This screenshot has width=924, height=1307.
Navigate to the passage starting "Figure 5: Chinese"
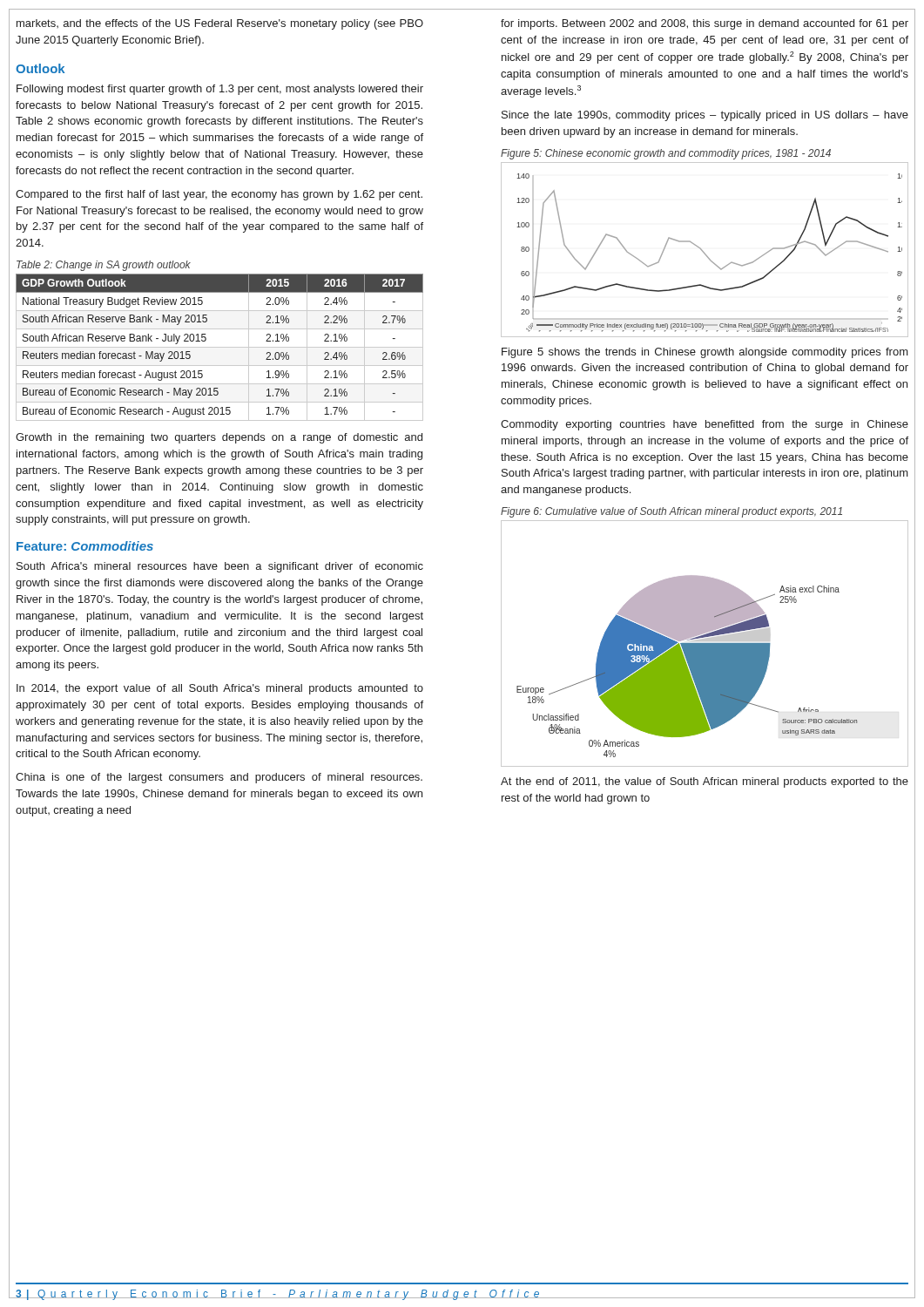pos(666,153)
